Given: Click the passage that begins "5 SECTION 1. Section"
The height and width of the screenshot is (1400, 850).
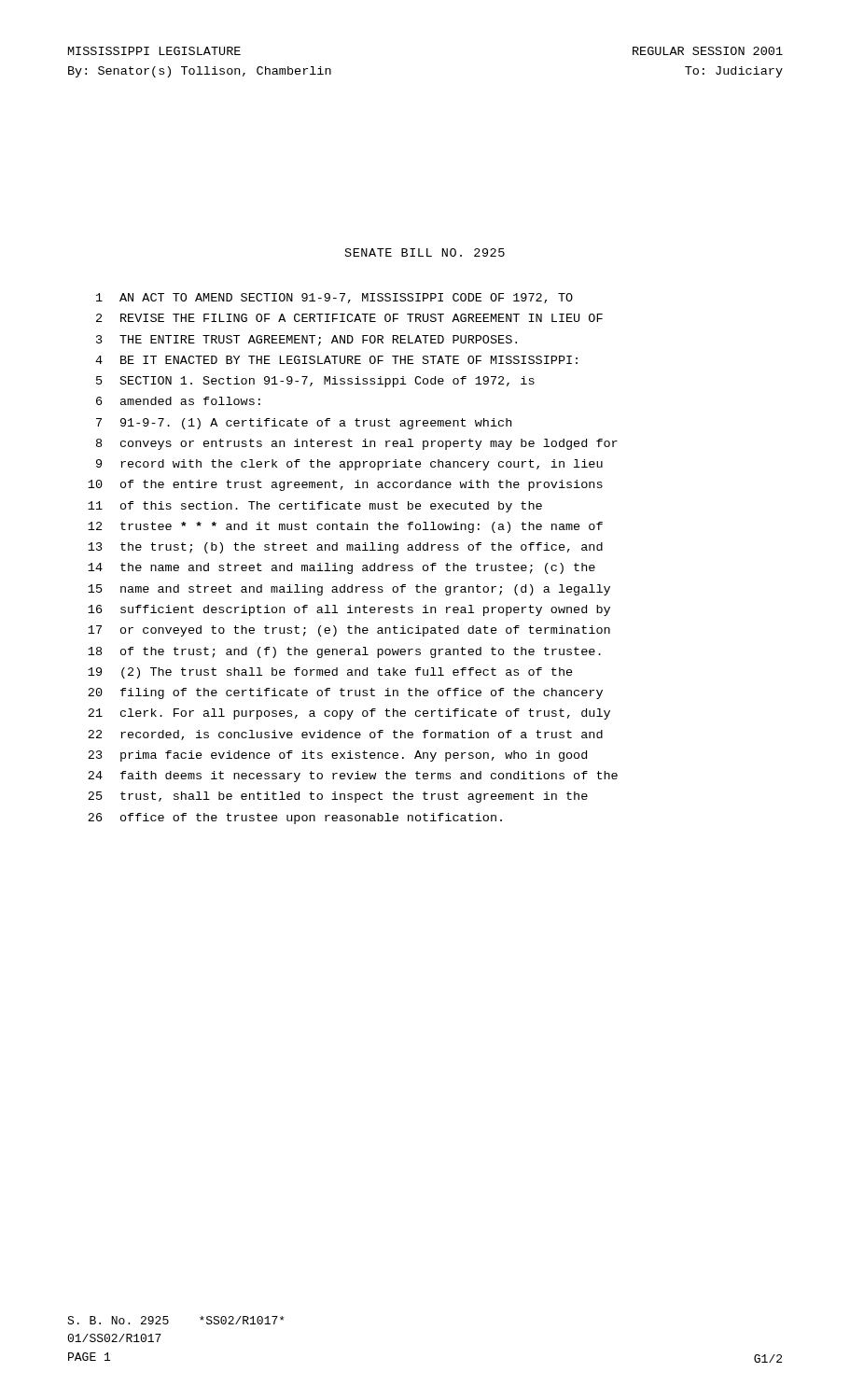Looking at the screenshot, I should (x=425, y=382).
